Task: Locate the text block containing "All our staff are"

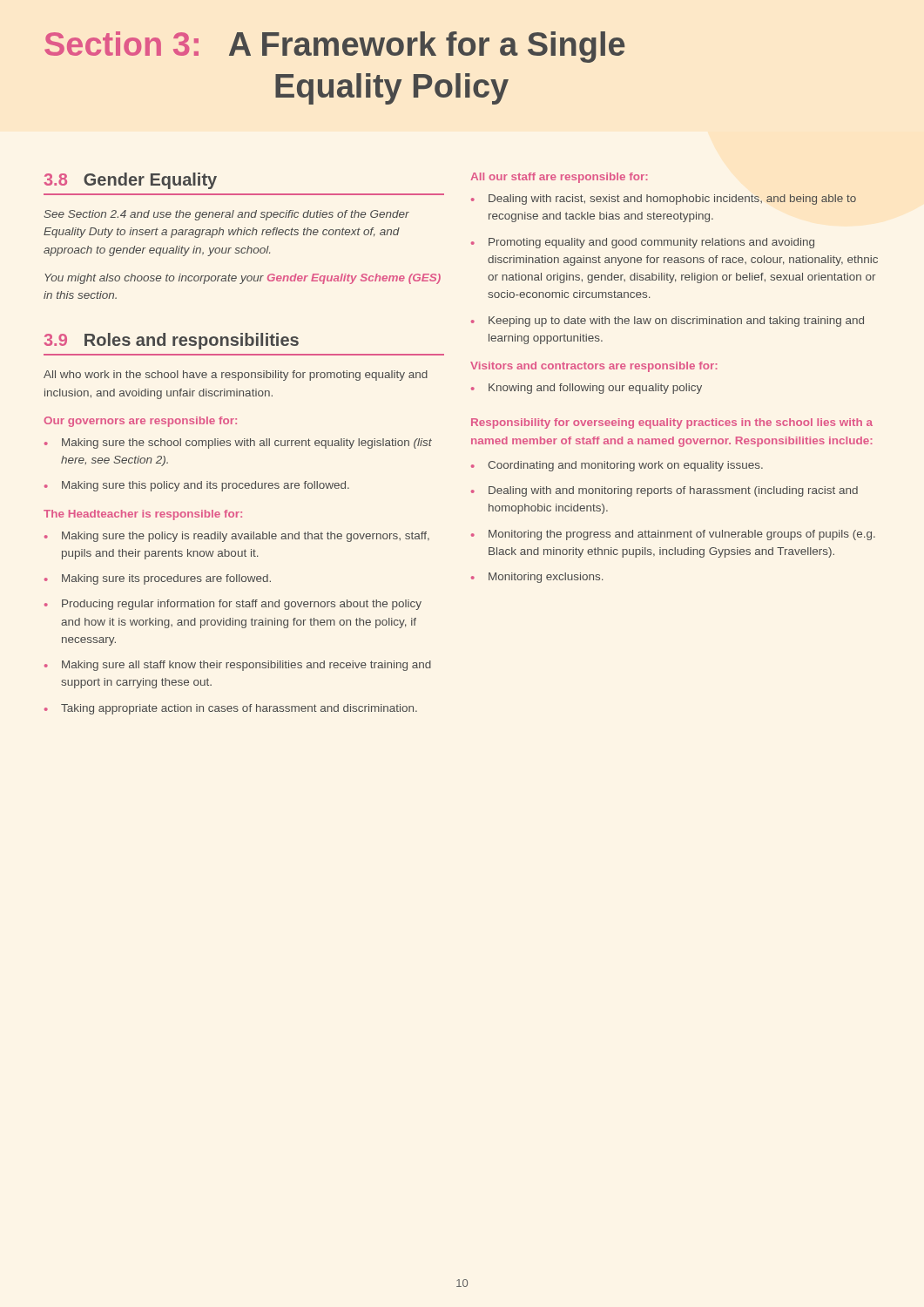Action: (559, 176)
